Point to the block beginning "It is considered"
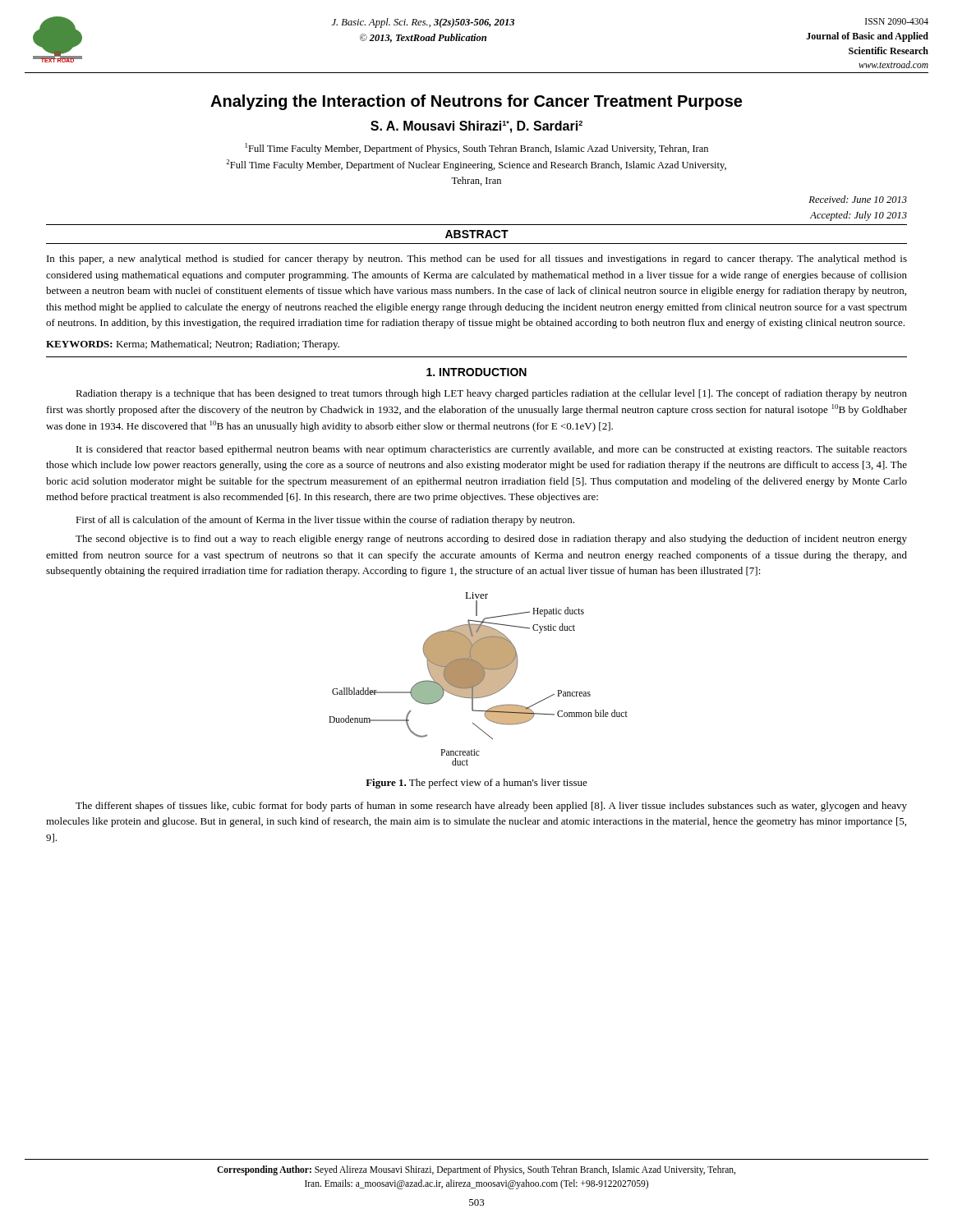The height and width of the screenshot is (1232, 953). (x=476, y=472)
